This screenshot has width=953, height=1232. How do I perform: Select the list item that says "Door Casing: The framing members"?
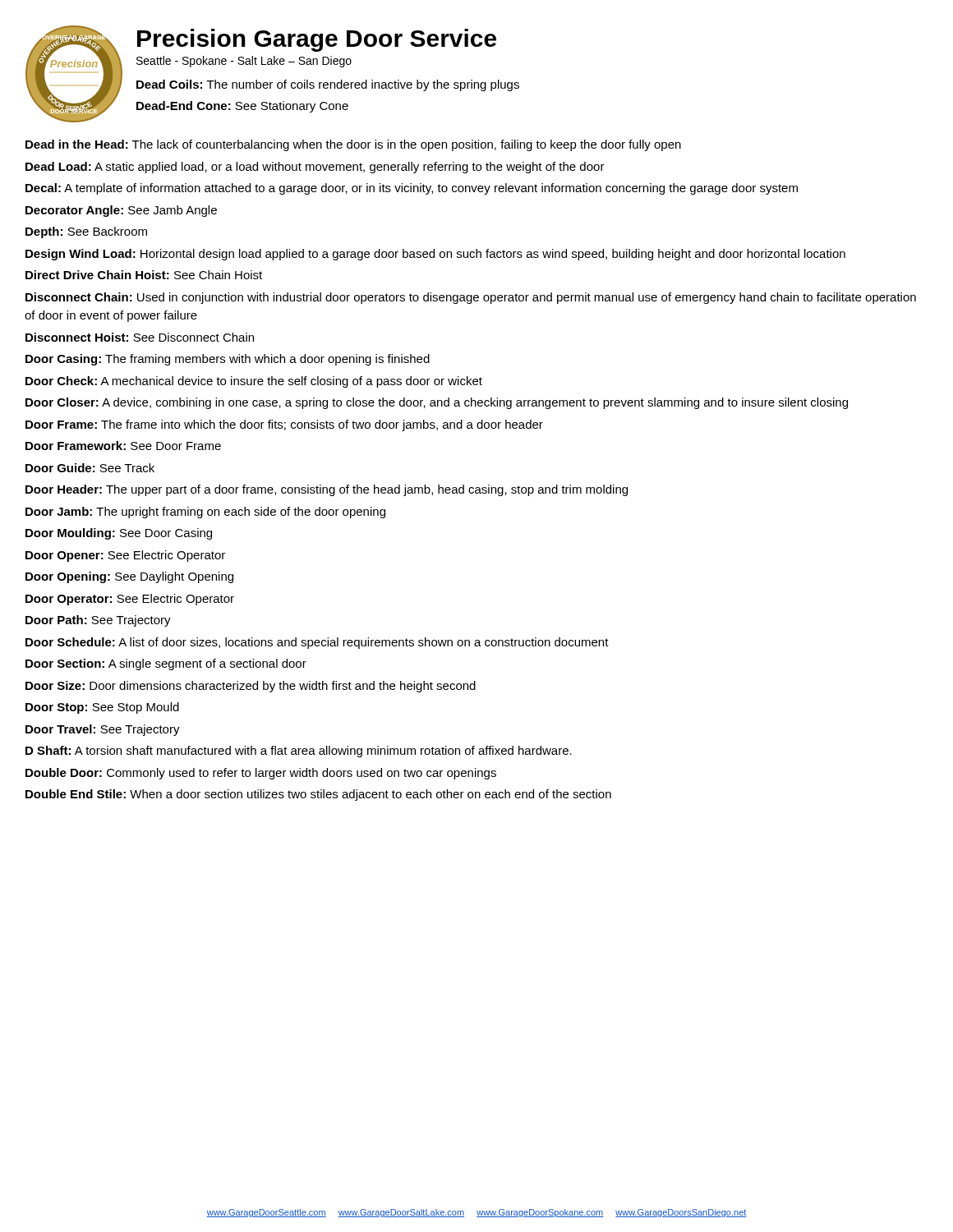[228, 360]
